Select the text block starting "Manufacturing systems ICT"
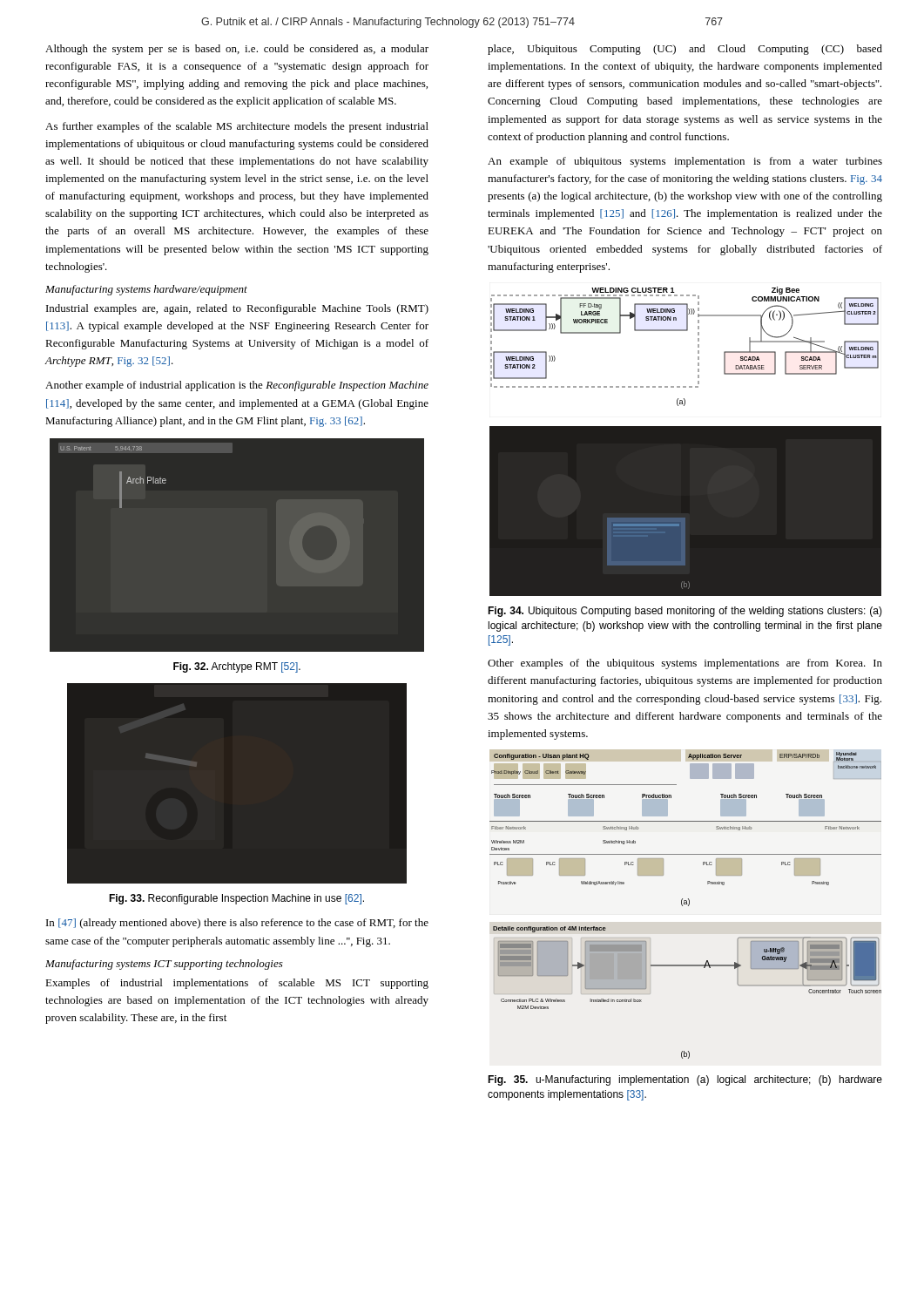This screenshot has height=1307, width=924. coord(164,963)
